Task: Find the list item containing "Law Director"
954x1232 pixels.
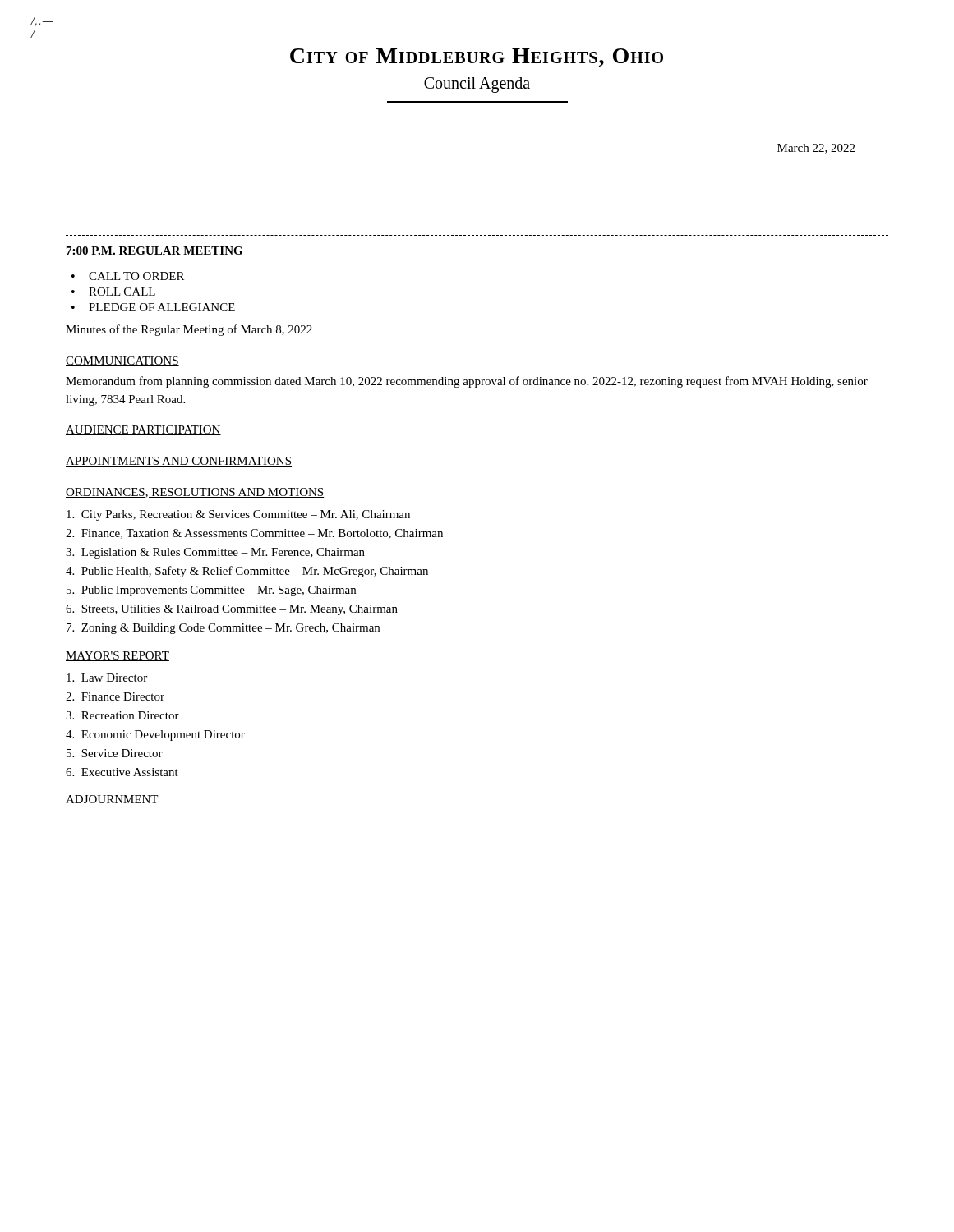Action: tap(106, 677)
